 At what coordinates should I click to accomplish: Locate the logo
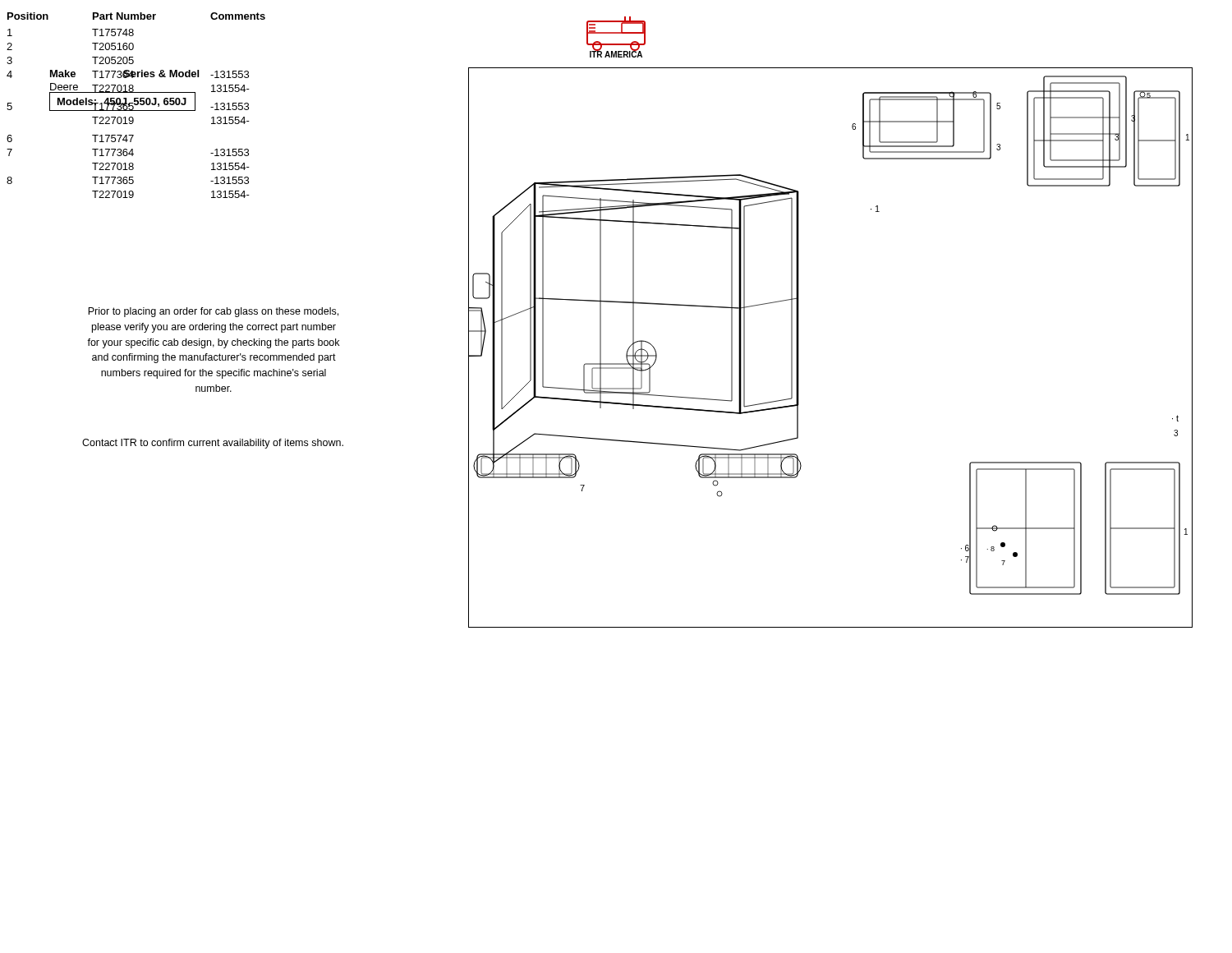[x=616, y=39]
